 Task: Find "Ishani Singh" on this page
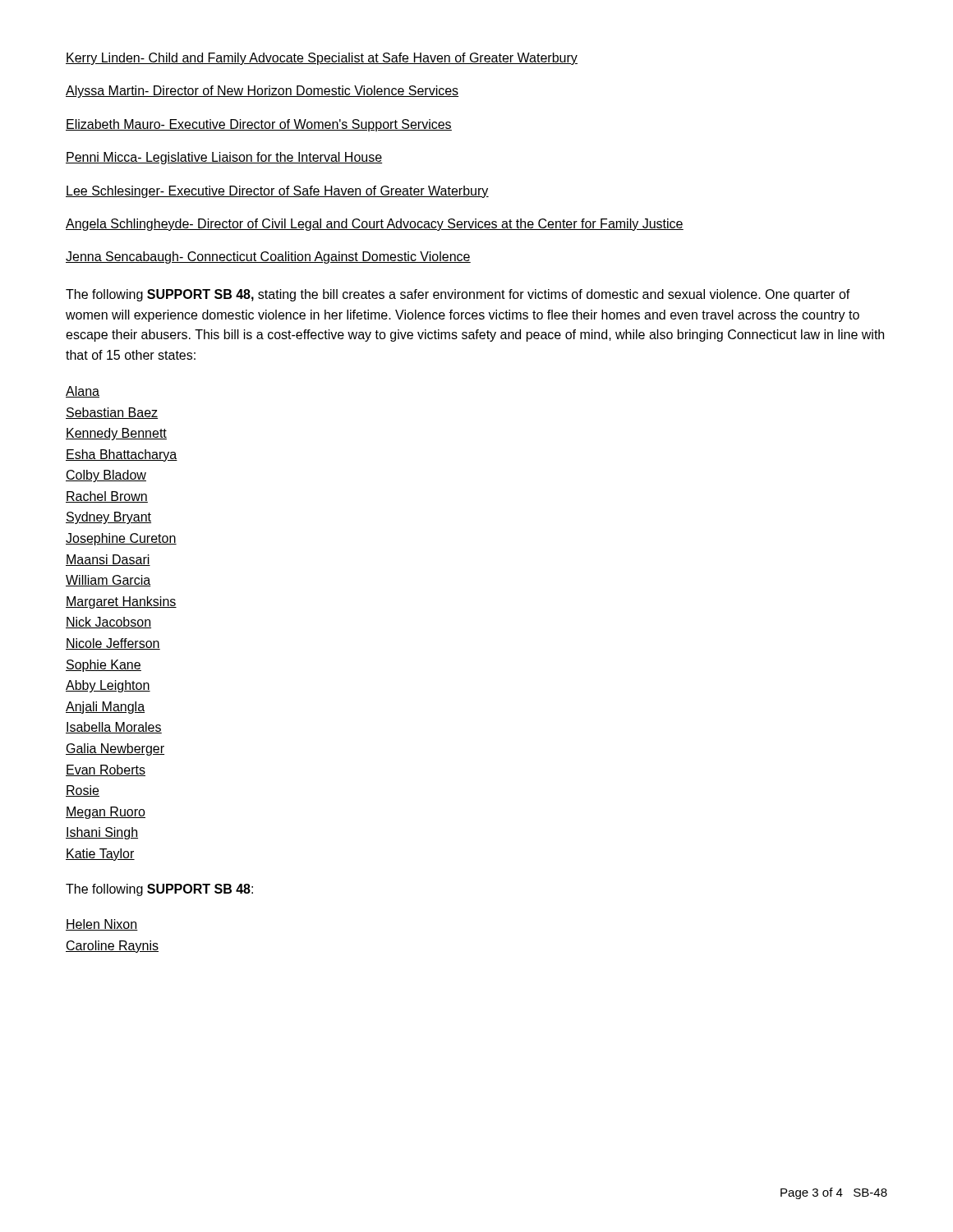point(102,833)
